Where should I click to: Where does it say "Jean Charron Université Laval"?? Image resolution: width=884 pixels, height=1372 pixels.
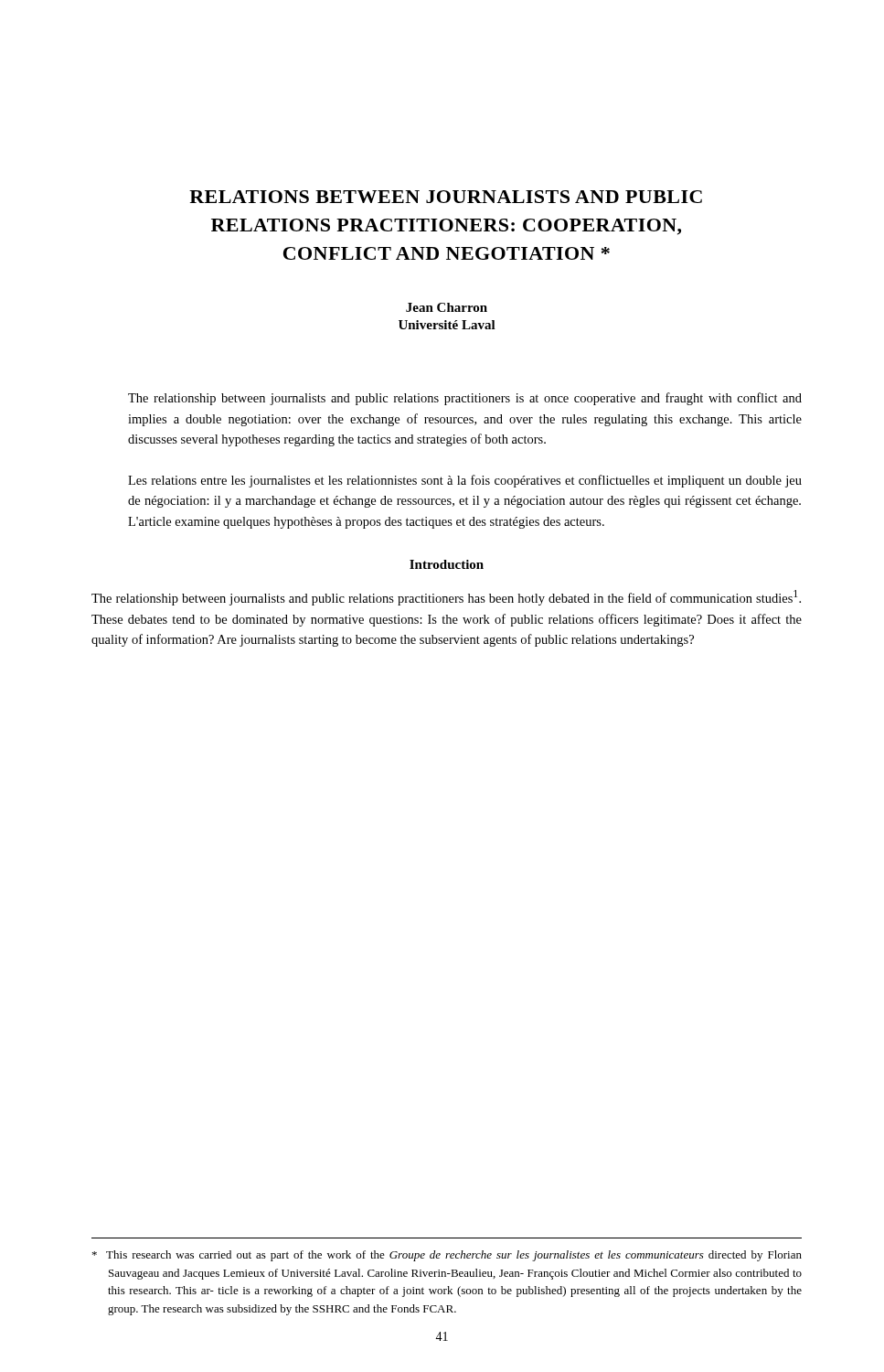[x=447, y=317]
